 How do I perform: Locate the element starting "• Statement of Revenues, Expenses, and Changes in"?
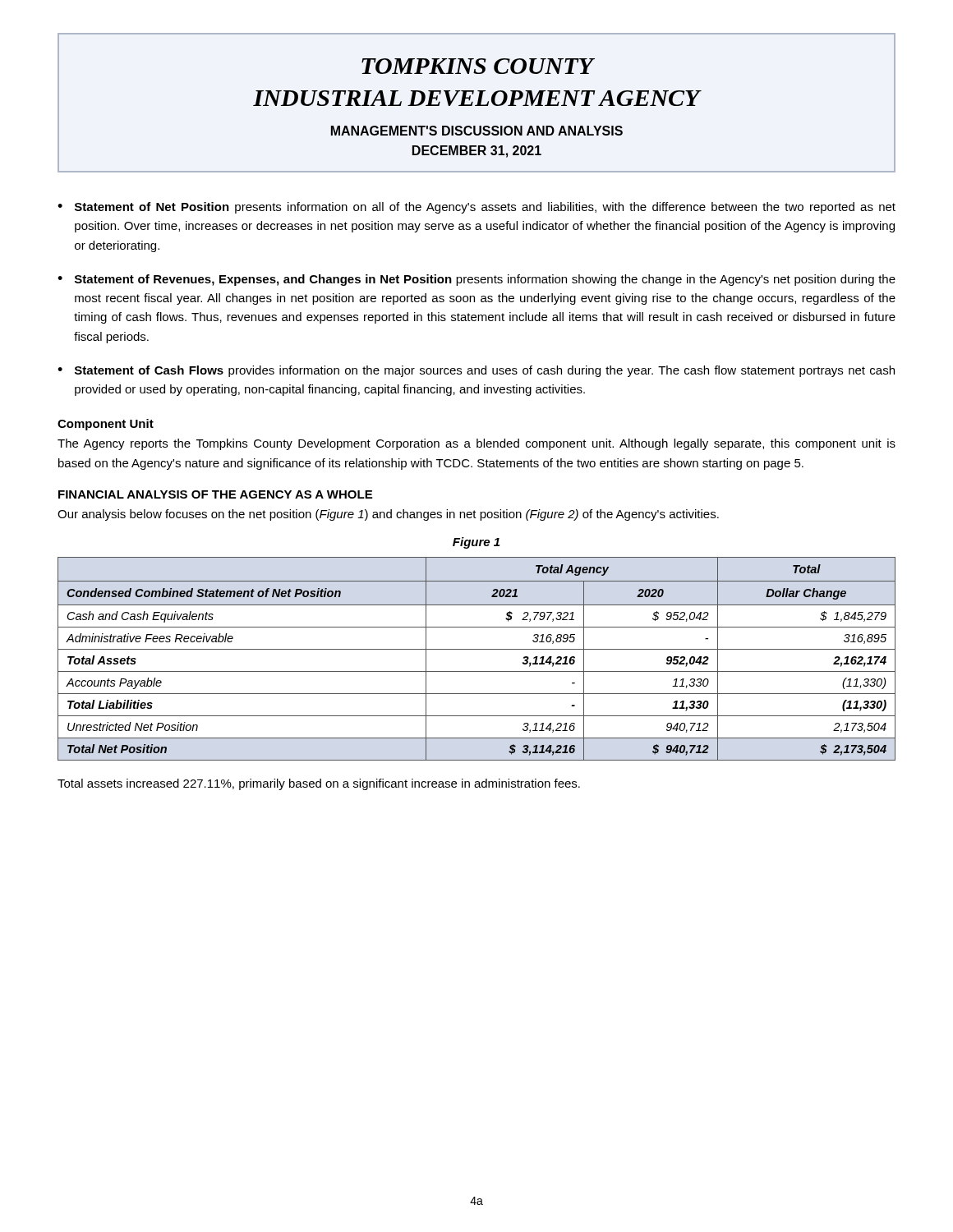tap(476, 307)
